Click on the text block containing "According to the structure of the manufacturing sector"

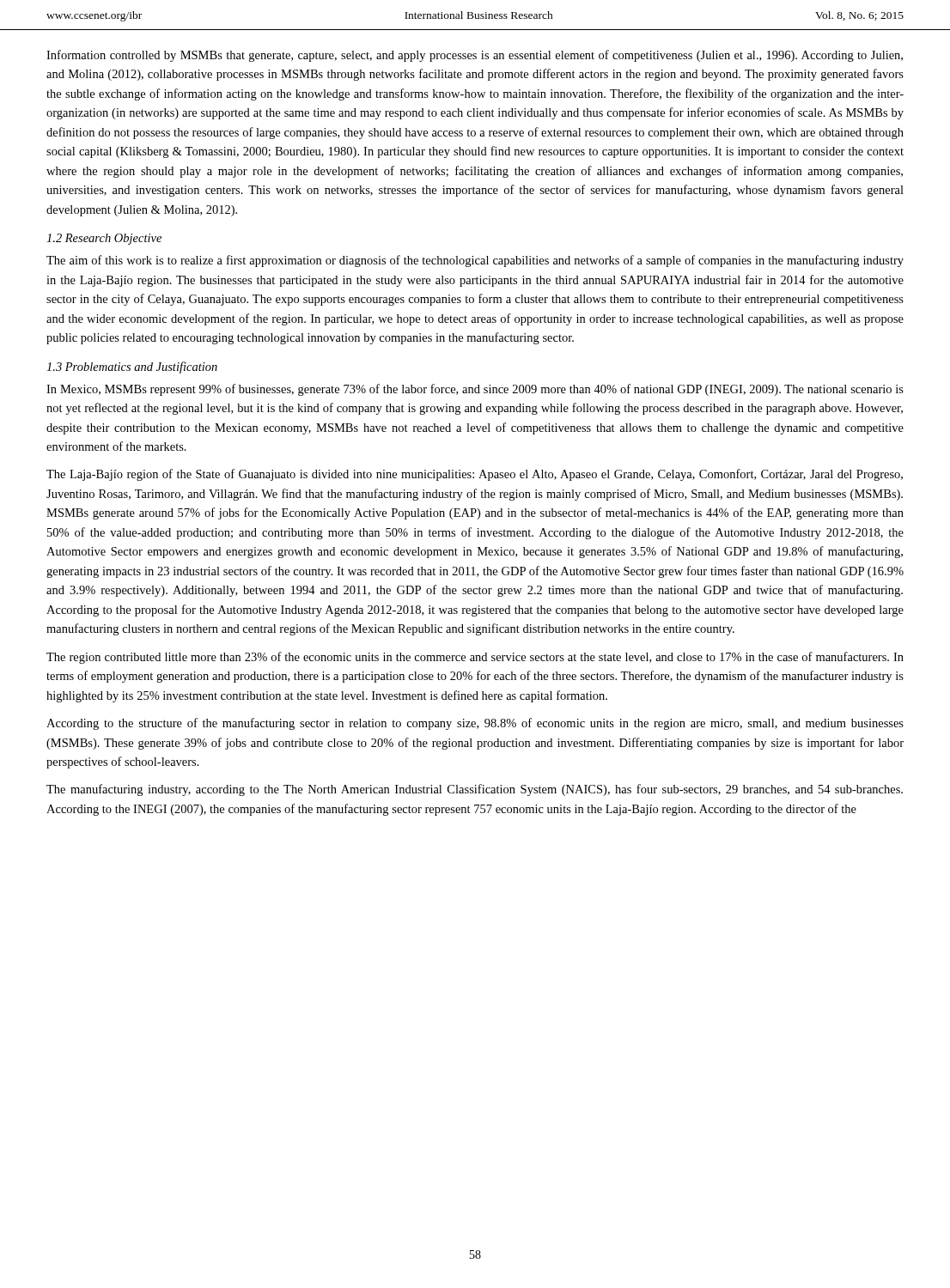click(475, 743)
